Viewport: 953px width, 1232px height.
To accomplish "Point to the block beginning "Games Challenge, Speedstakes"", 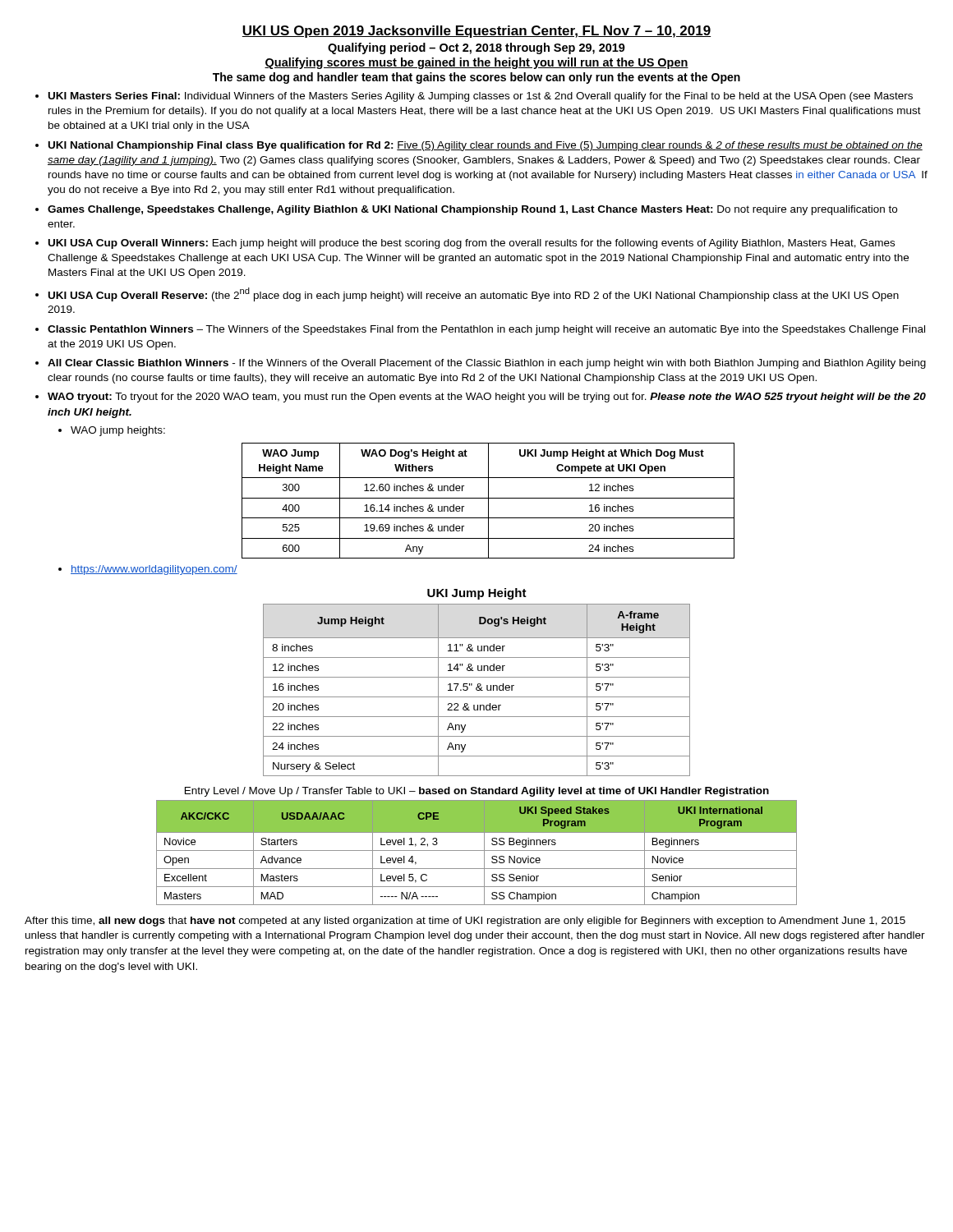I will pyautogui.click(x=473, y=216).
